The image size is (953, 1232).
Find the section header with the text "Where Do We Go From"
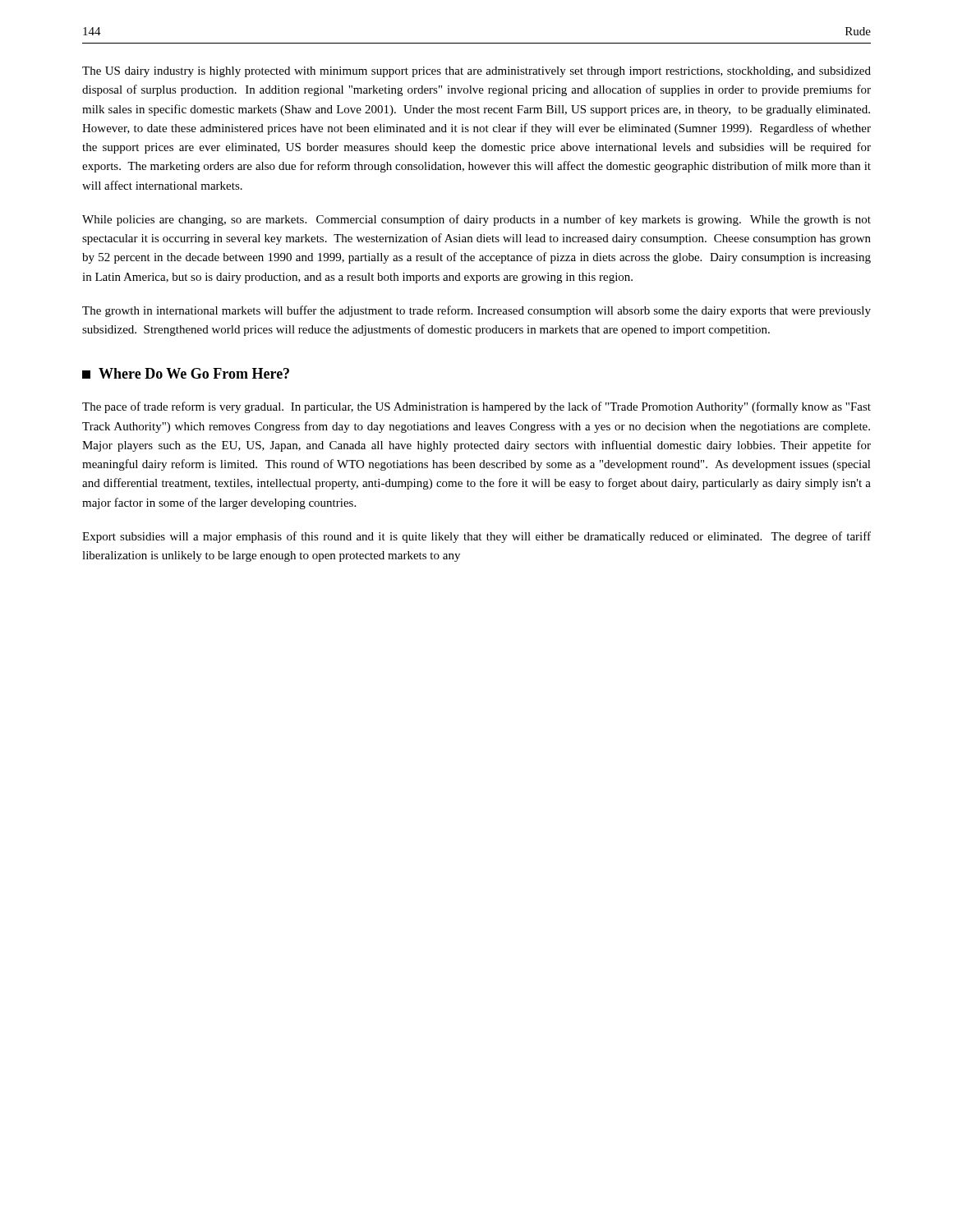(186, 374)
